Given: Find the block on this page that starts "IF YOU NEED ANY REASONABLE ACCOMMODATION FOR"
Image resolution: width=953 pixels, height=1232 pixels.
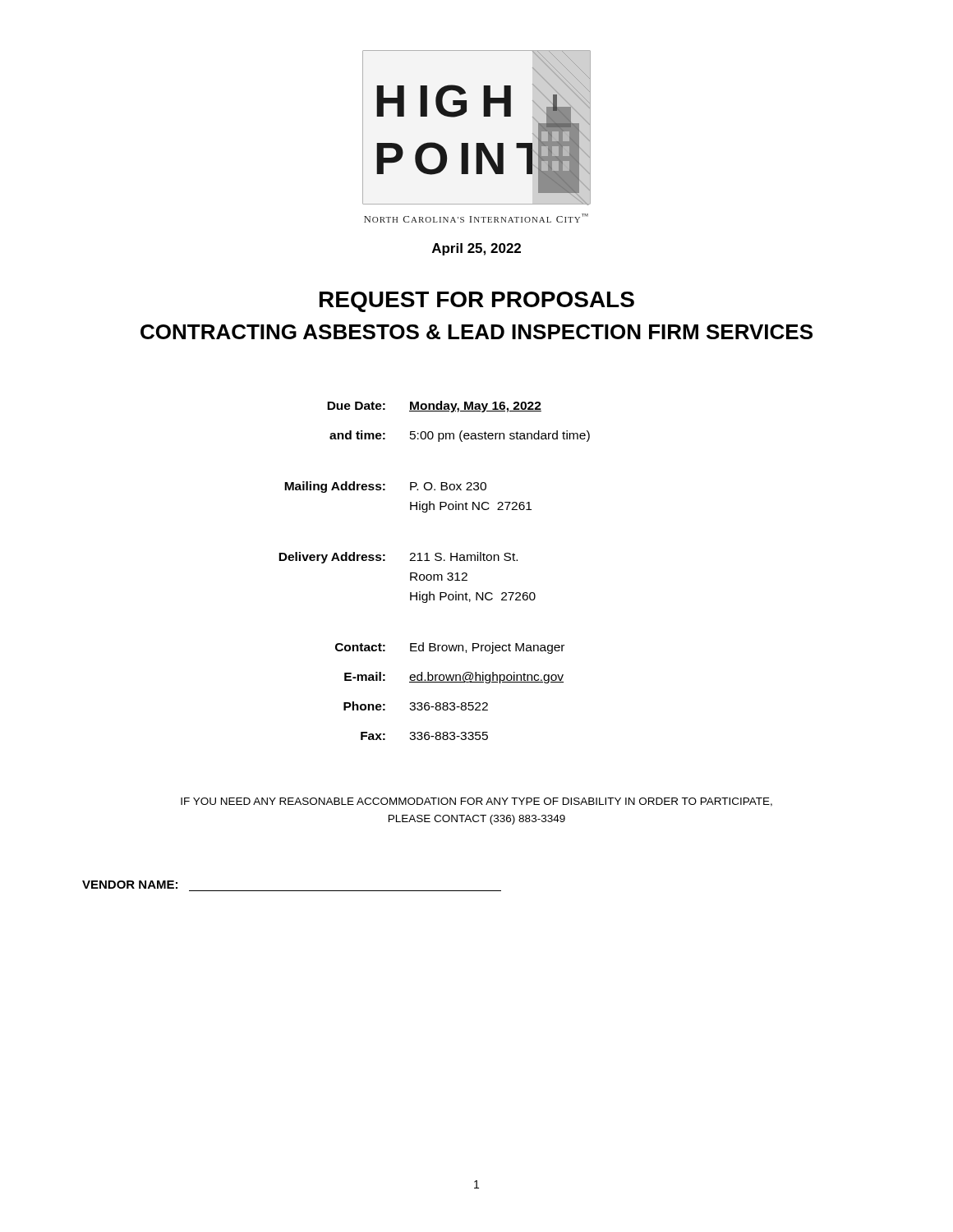Looking at the screenshot, I should [476, 810].
